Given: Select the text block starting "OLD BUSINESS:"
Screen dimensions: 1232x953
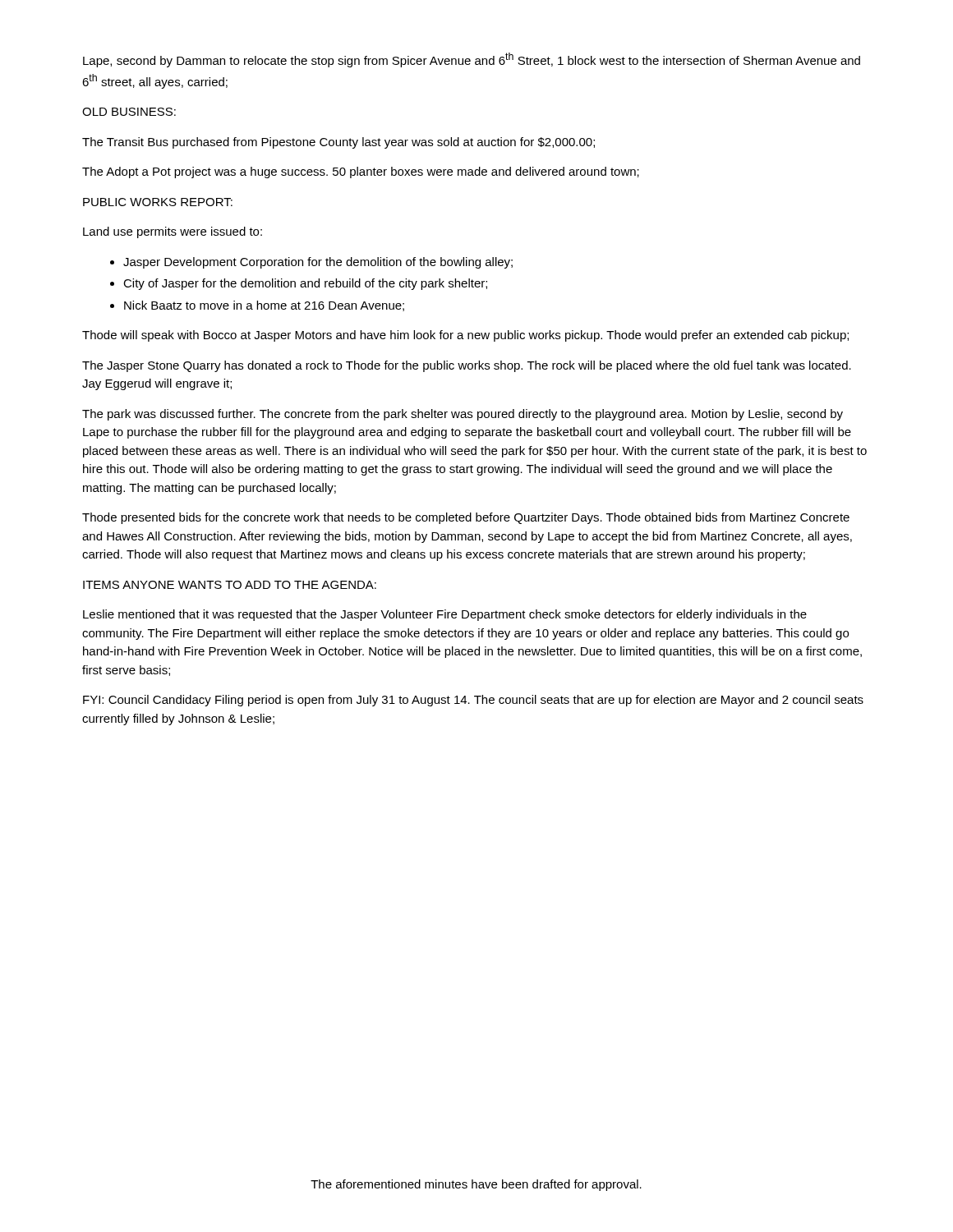Looking at the screenshot, I should (x=129, y=111).
